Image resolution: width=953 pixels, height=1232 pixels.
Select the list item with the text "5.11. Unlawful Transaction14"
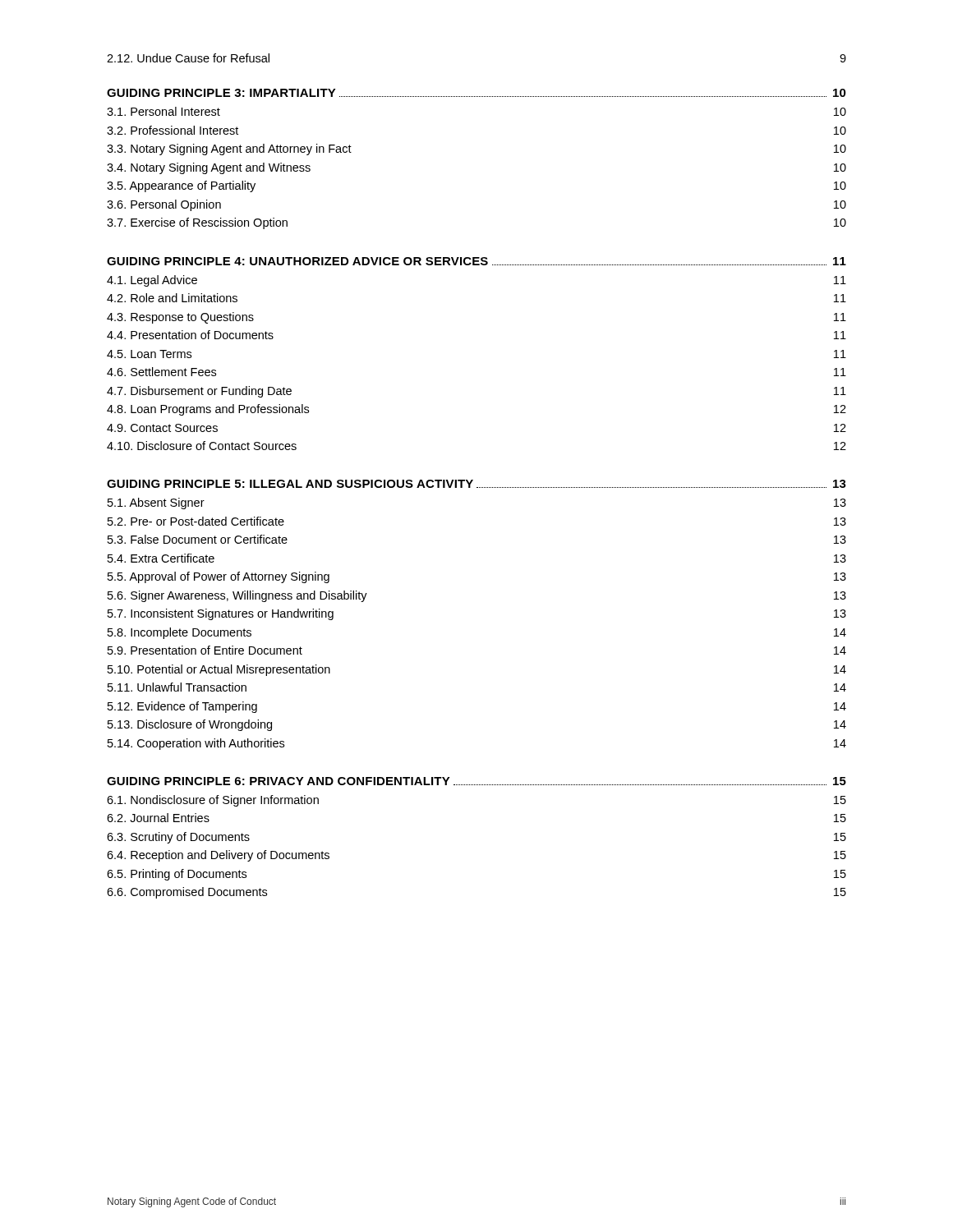pyautogui.click(x=180, y=687)
